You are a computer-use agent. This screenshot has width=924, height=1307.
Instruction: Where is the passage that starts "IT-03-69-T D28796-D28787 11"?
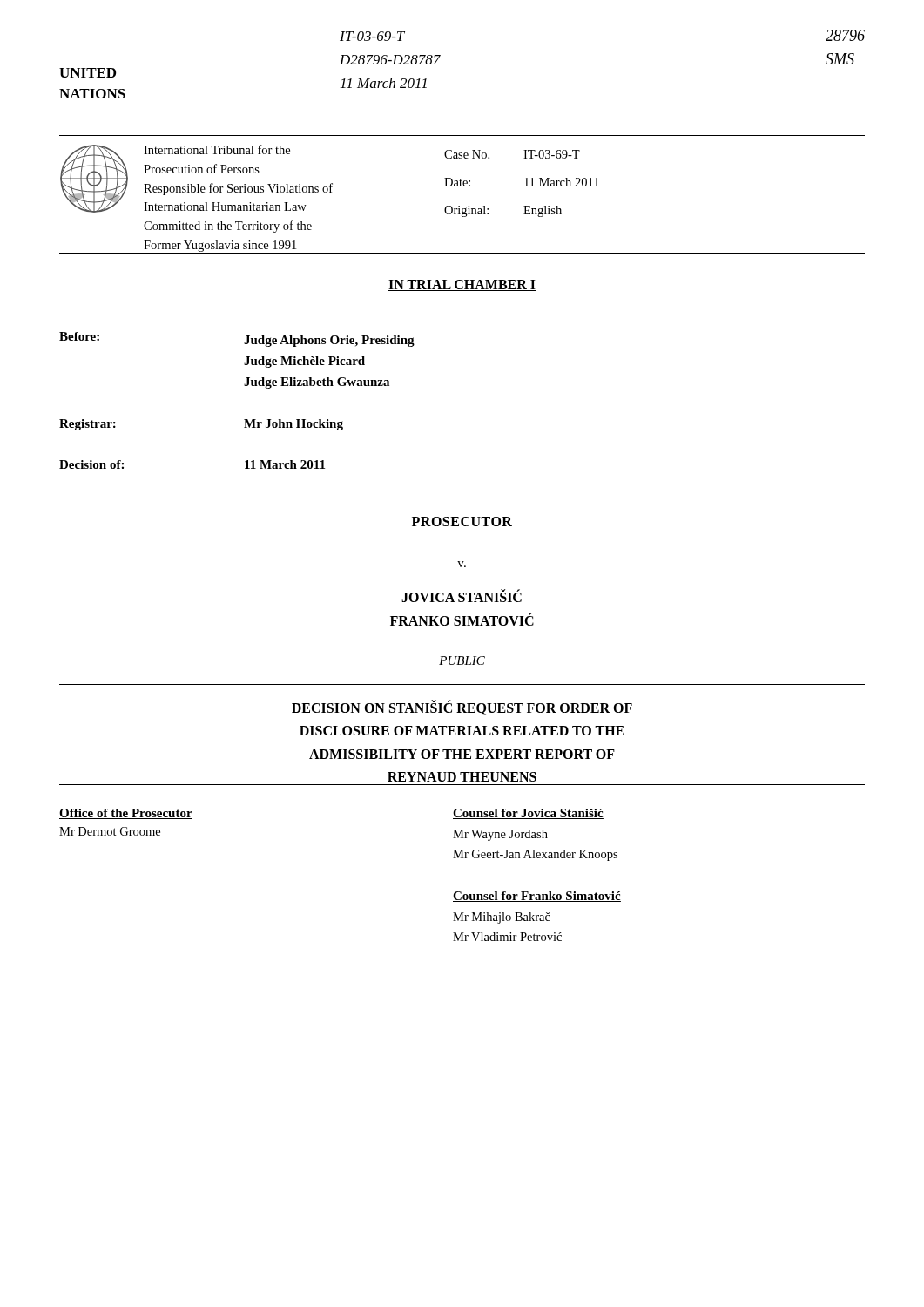coord(390,60)
